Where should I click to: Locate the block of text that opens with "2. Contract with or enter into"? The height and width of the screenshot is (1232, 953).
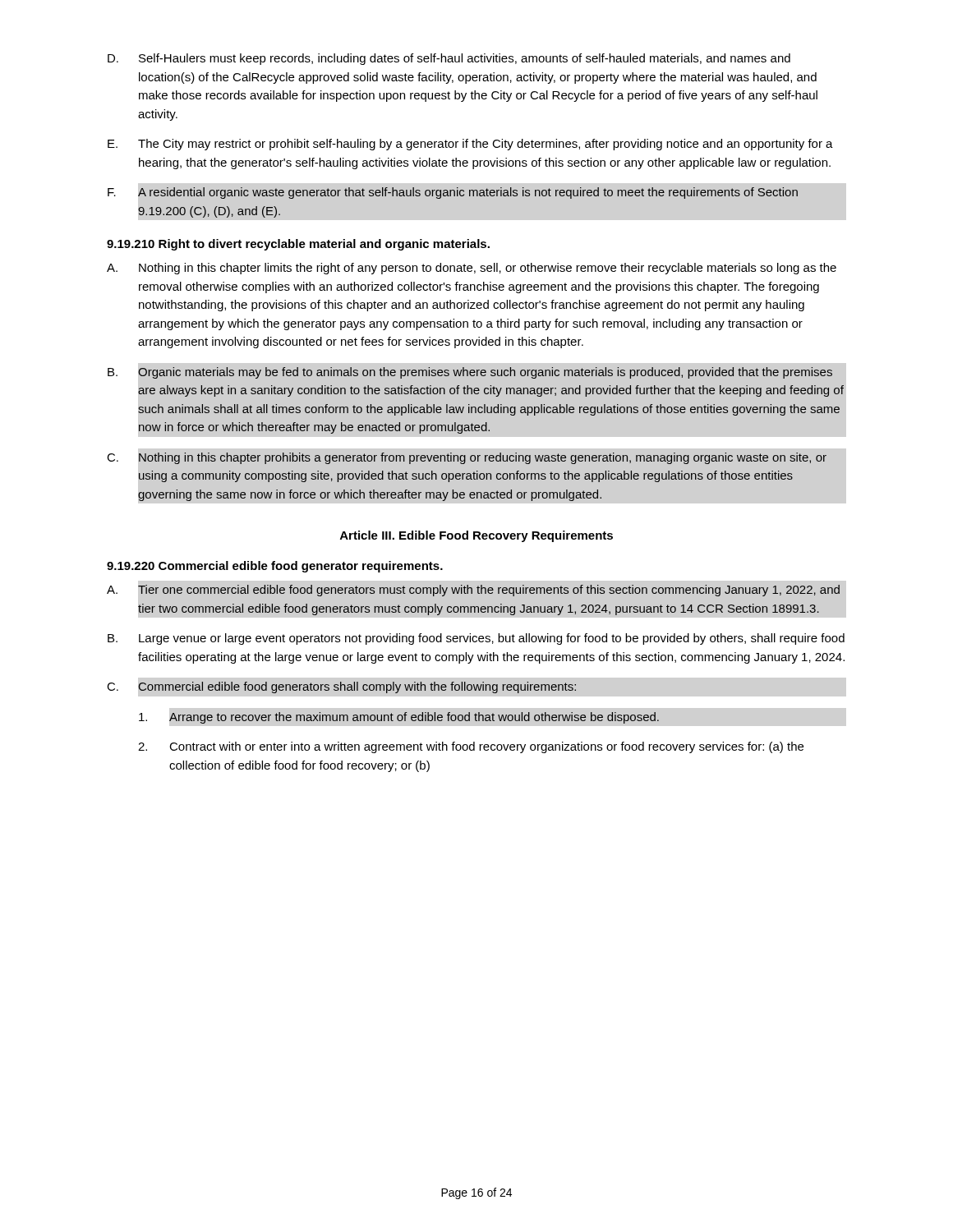click(492, 756)
